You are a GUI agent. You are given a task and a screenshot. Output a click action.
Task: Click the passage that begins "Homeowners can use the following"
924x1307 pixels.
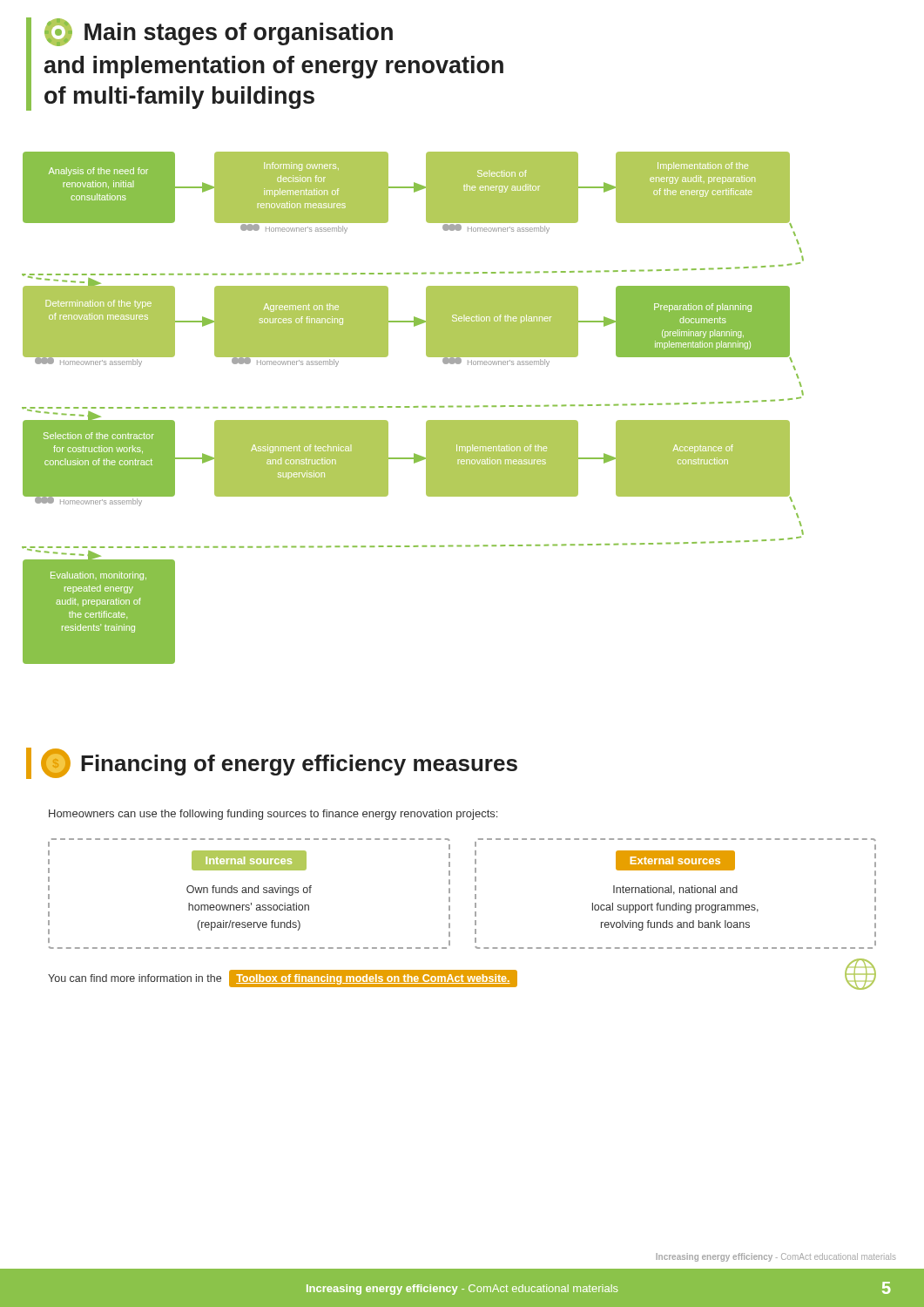[x=273, y=813]
